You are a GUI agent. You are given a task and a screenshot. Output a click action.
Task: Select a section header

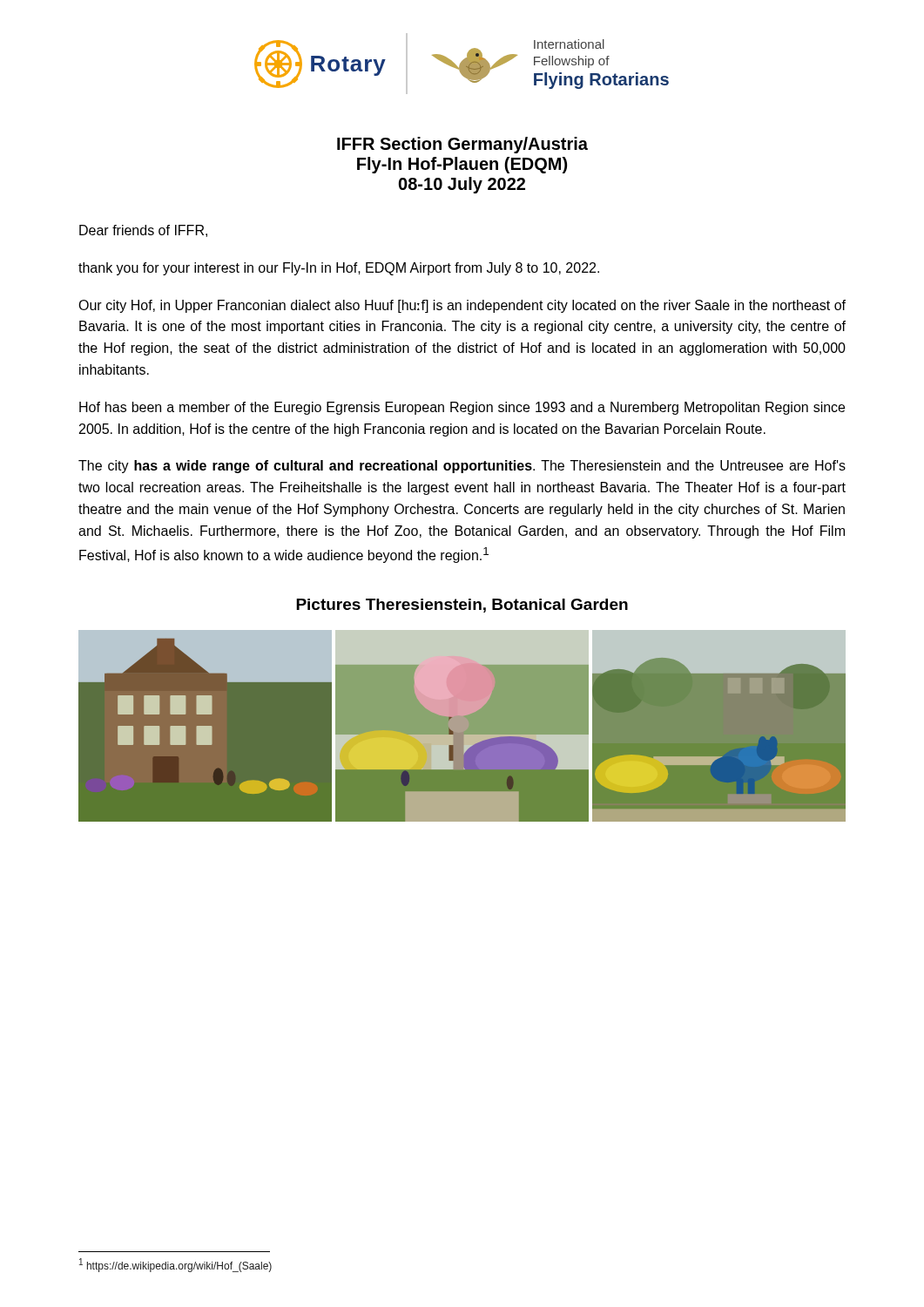coord(462,604)
